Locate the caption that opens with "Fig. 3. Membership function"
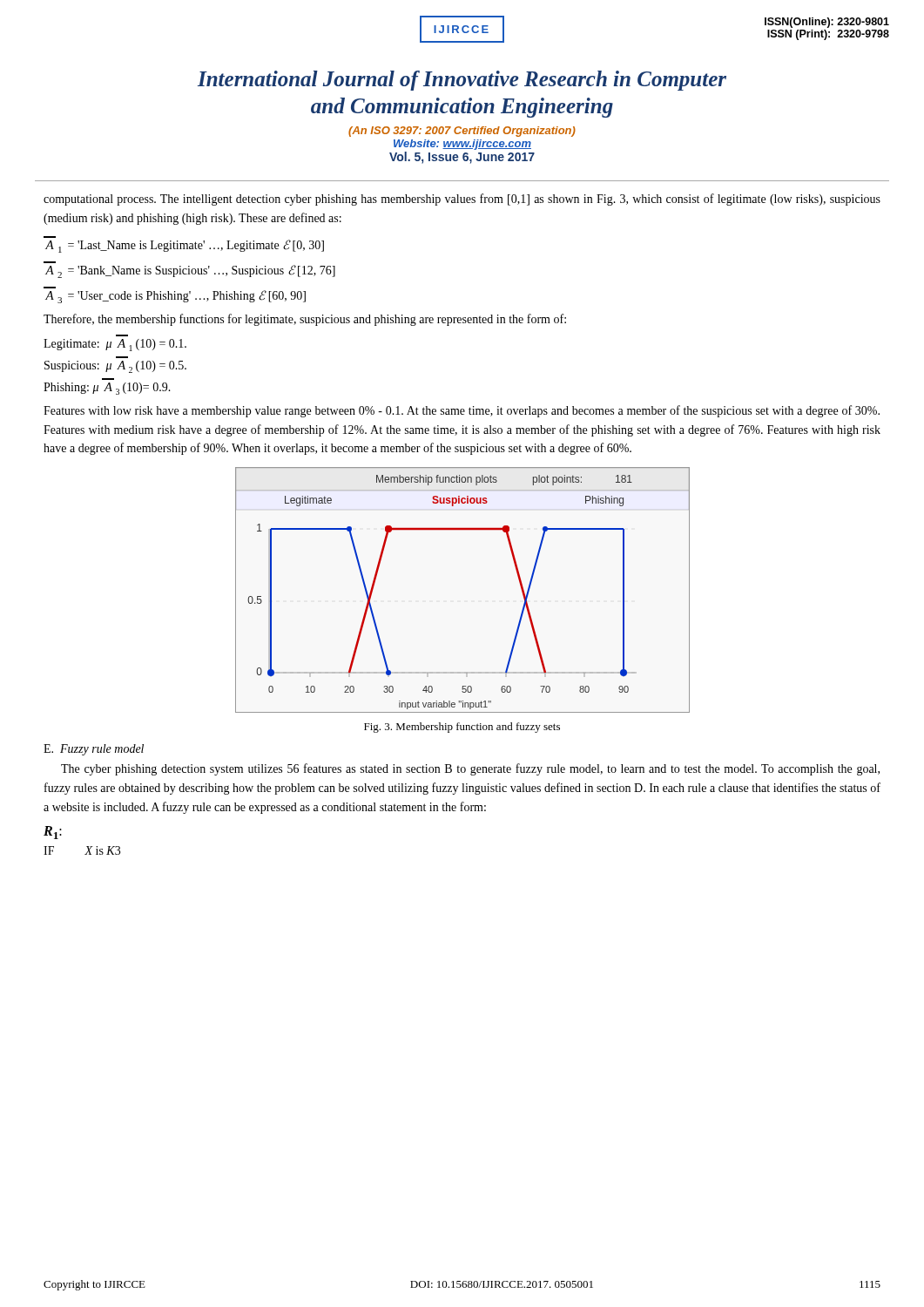924x1307 pixels. [x=462, y=726]
